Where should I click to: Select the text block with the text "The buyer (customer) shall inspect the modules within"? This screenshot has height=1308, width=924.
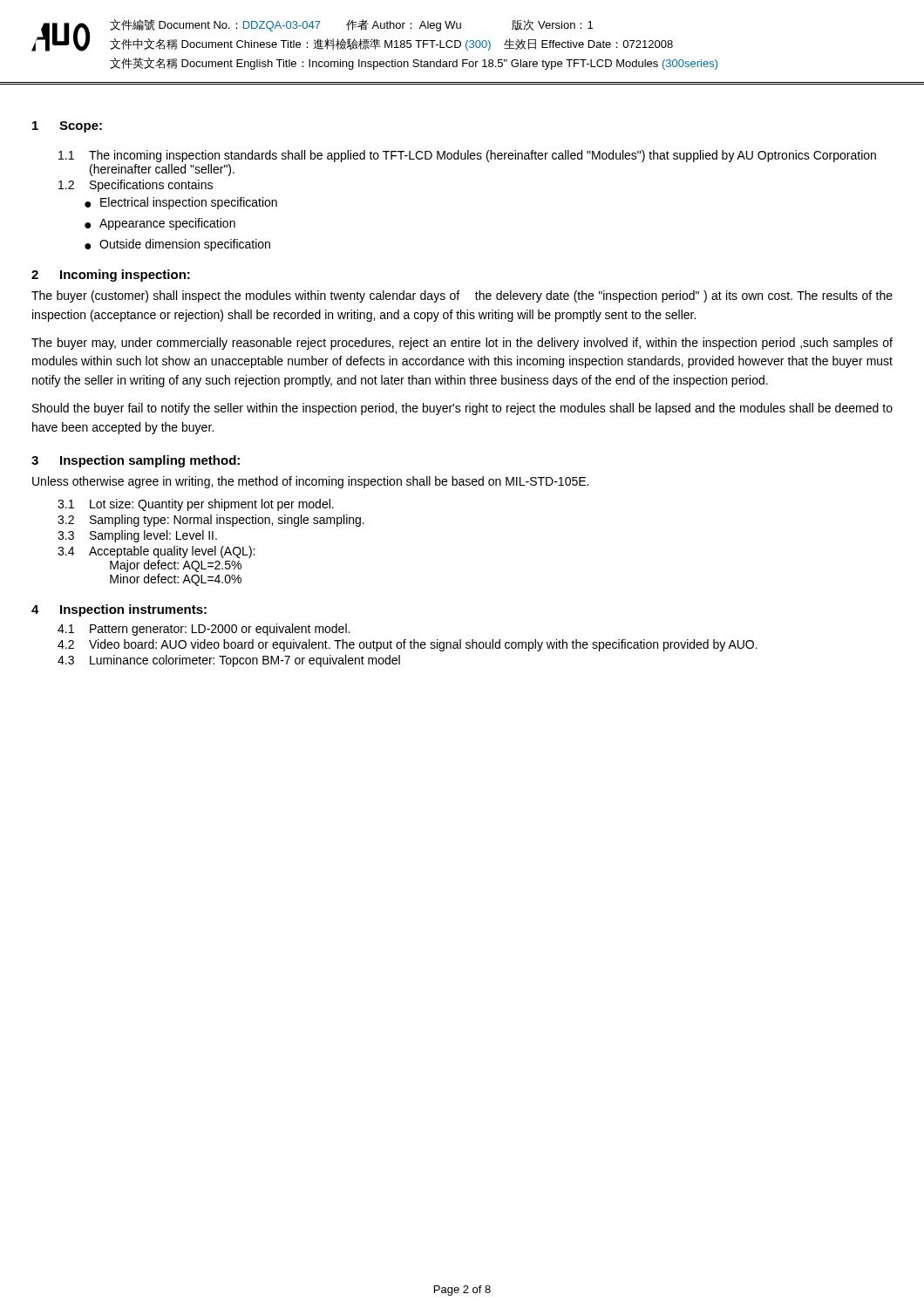tap(462, 305)
